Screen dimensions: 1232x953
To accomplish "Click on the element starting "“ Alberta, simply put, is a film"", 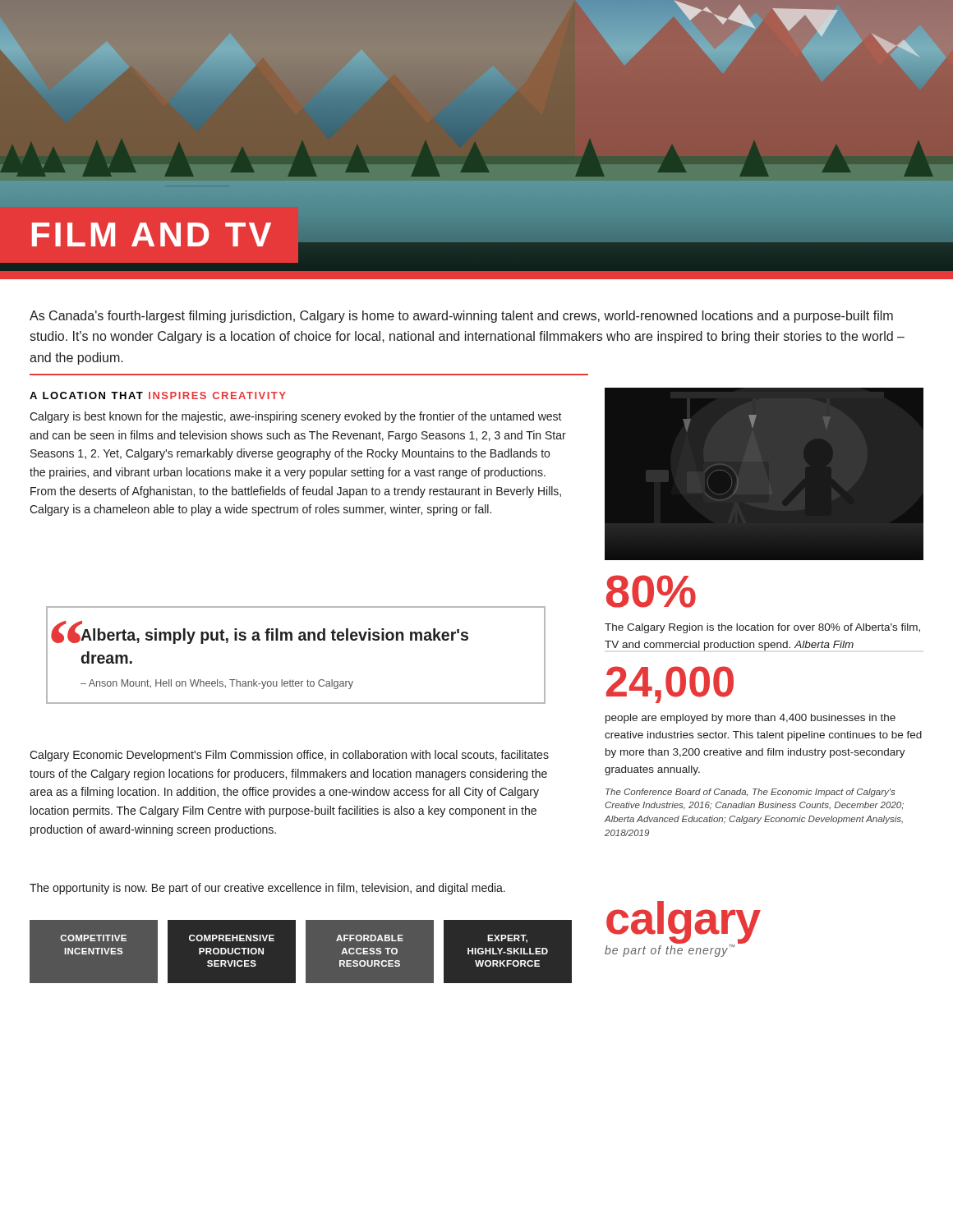I will click(284, 648).
